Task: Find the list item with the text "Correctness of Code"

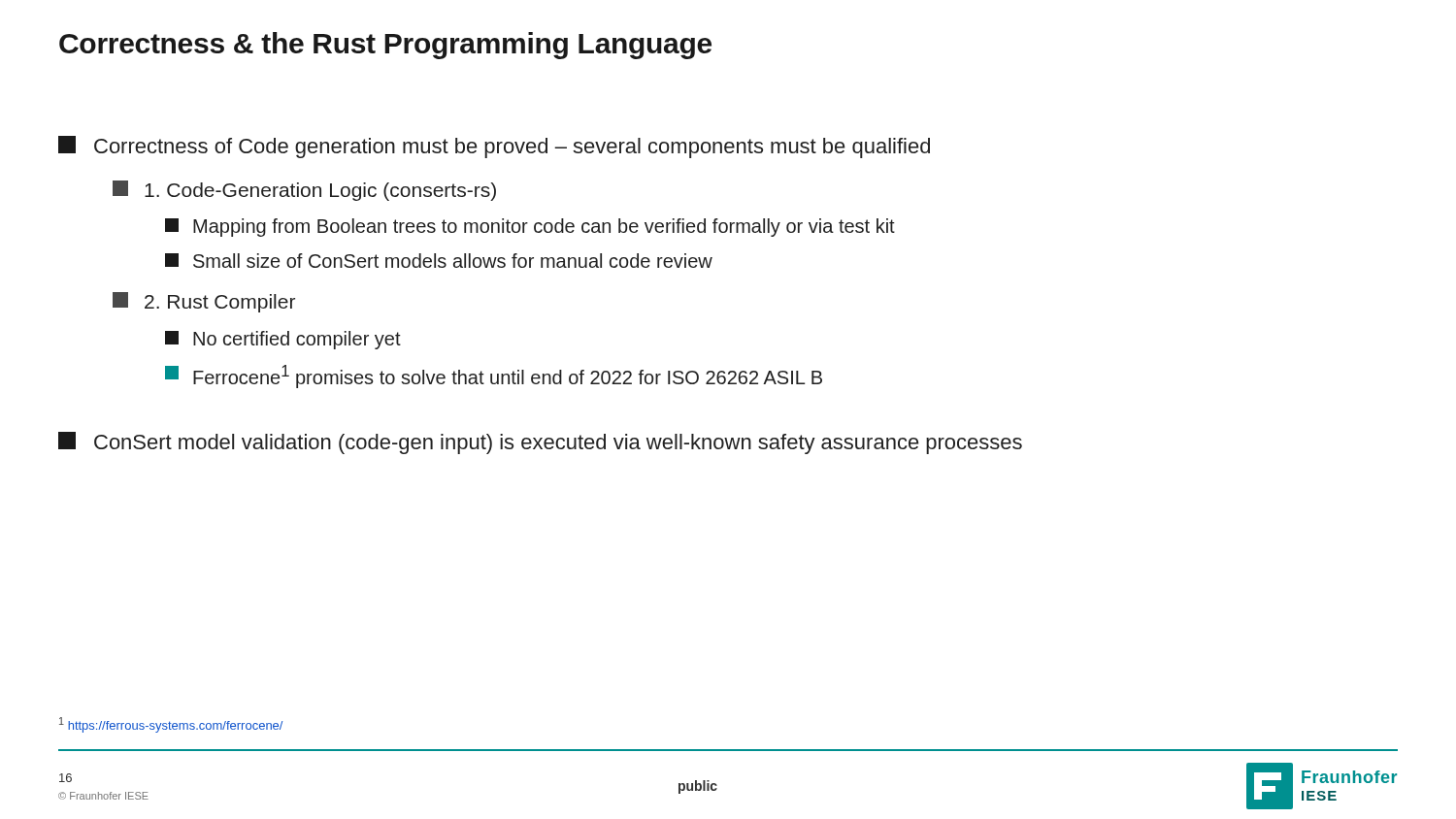Action: point(495,146)
